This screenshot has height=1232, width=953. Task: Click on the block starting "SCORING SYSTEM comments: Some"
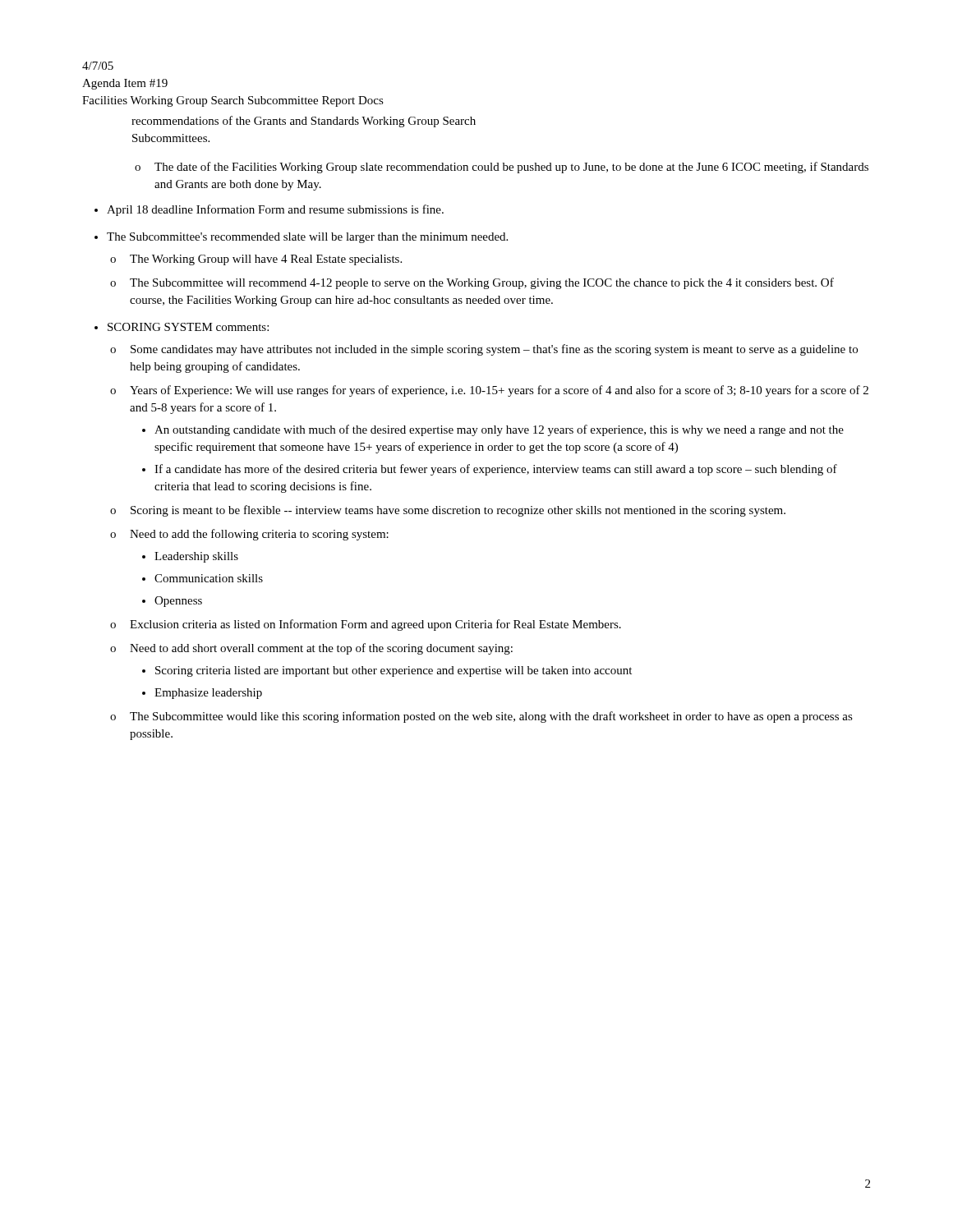[188, 327]
